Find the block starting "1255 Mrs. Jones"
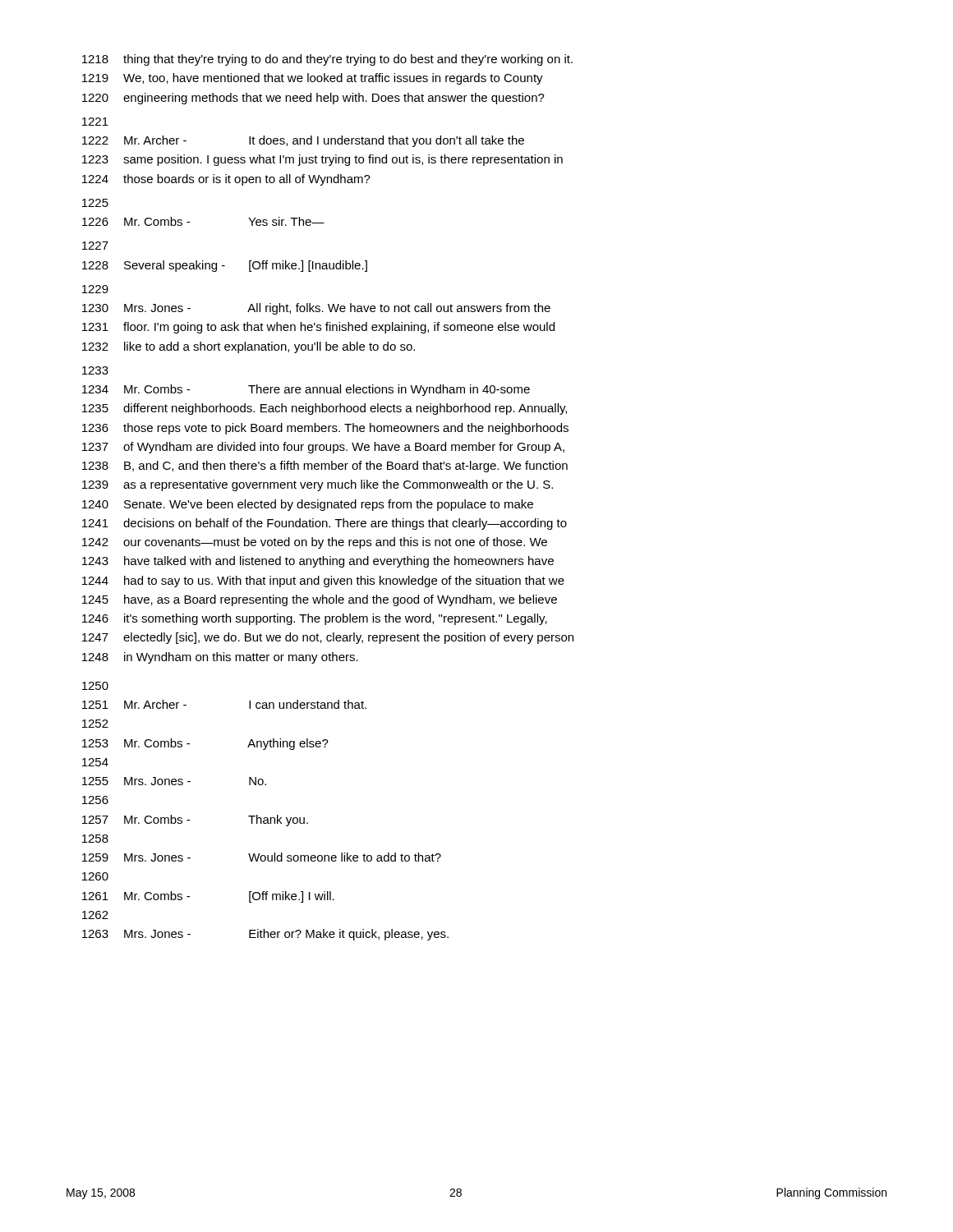This screenshot has width=953, height=1232. (x=174, y=781)
